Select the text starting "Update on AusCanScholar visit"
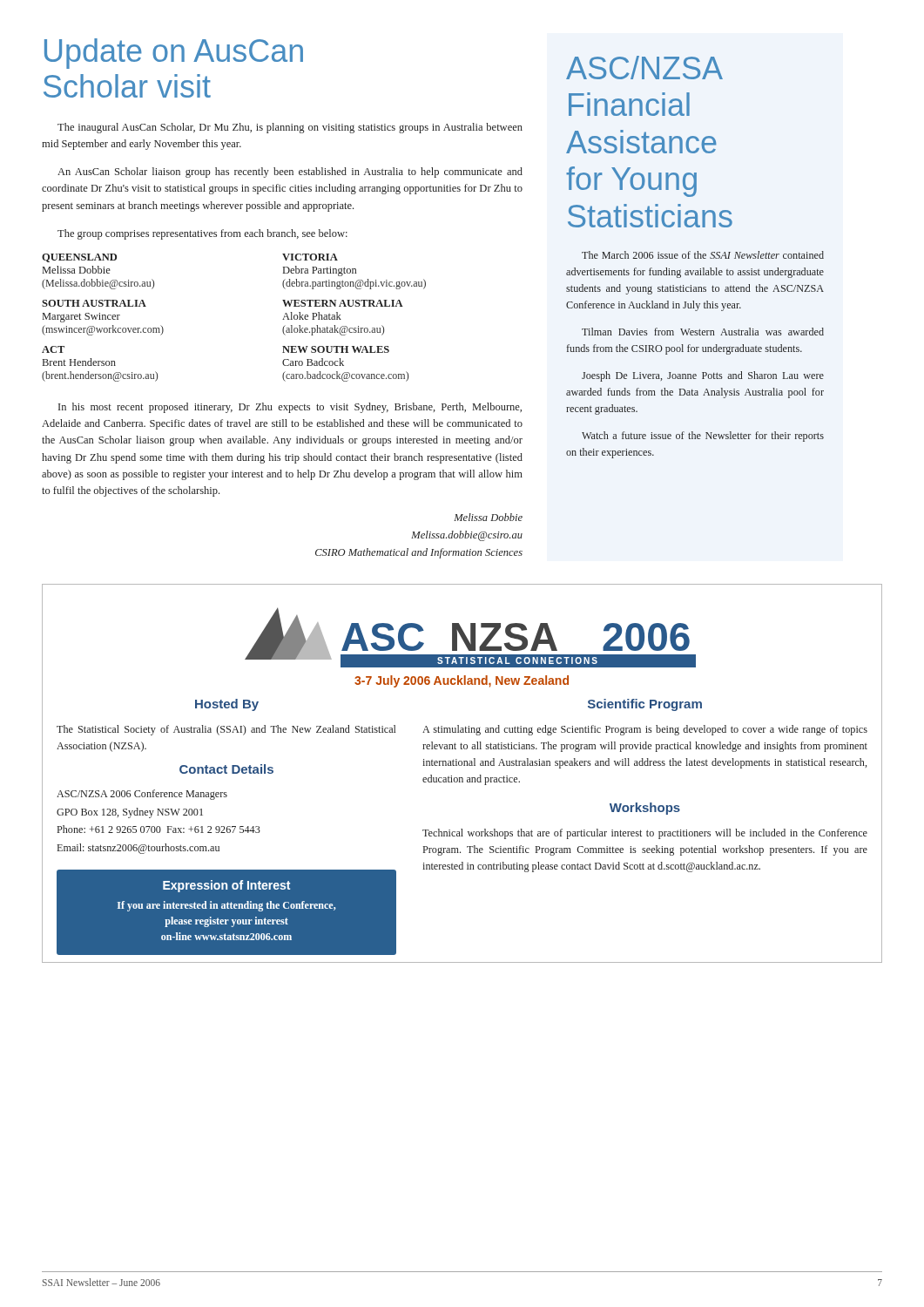This screenshot has height=1307, width=924. (x=282, y=69)
